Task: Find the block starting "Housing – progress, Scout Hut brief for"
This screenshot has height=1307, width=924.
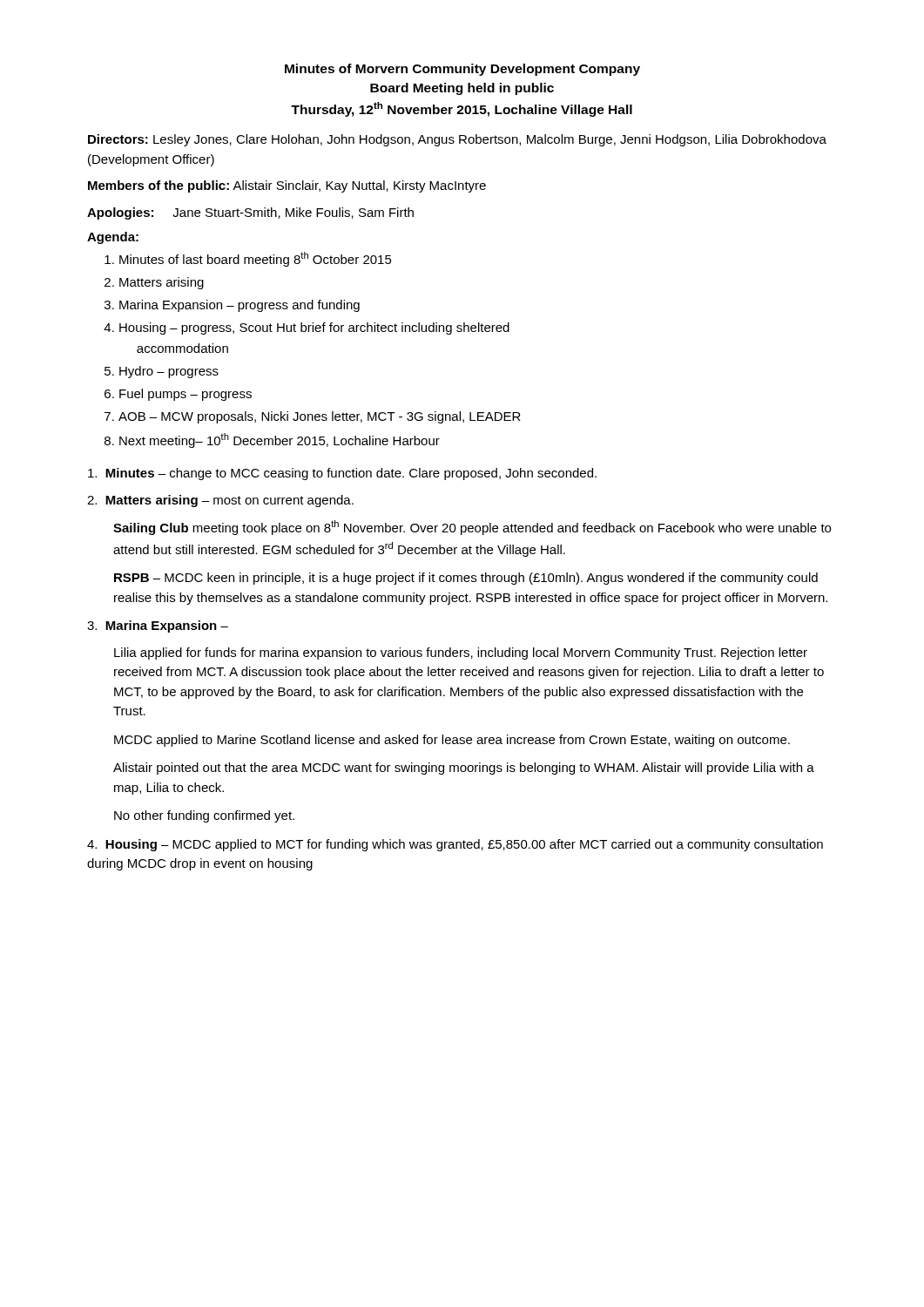Action: tap(314, 338)
